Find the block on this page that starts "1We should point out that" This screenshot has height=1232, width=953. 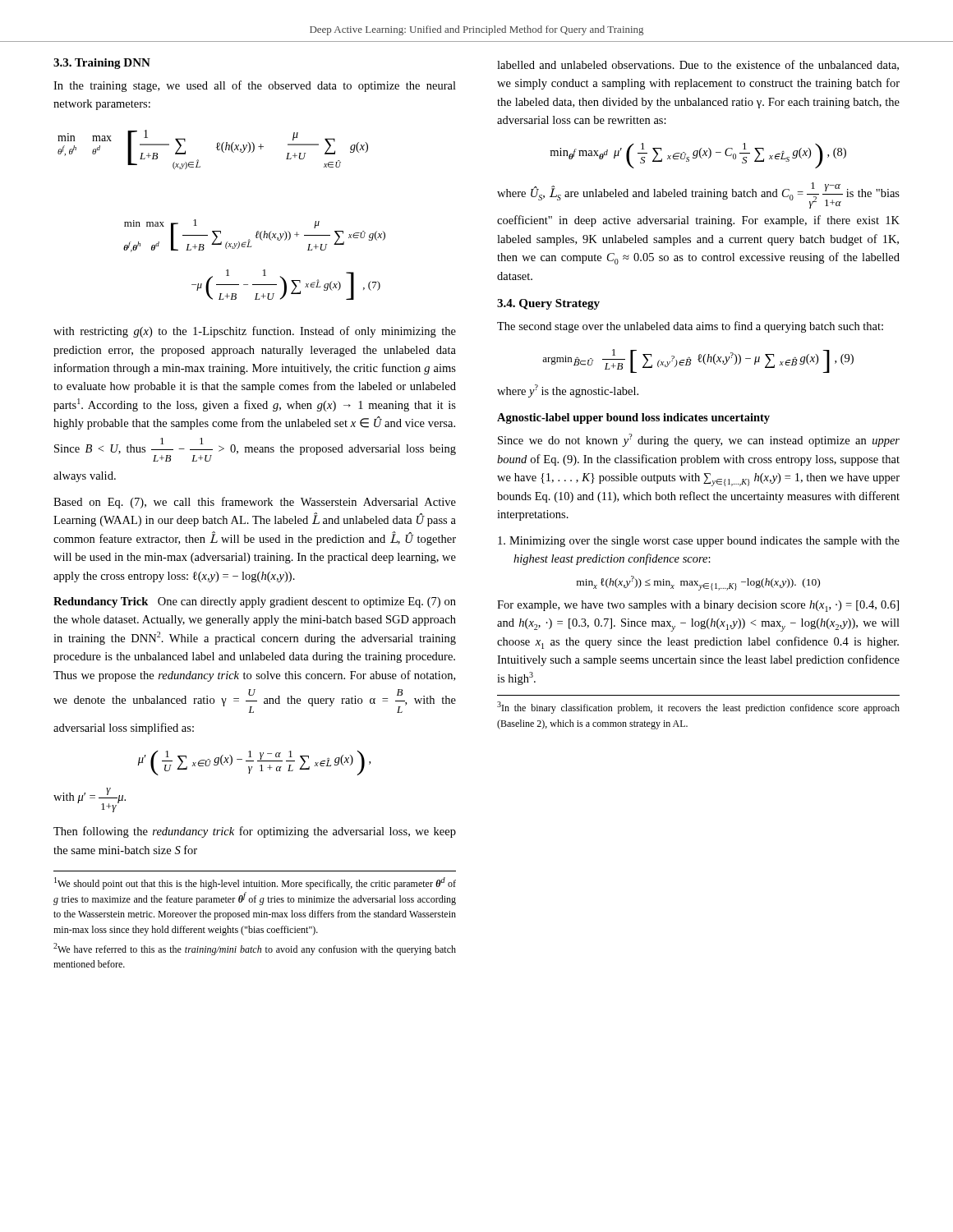pos(255,907)
